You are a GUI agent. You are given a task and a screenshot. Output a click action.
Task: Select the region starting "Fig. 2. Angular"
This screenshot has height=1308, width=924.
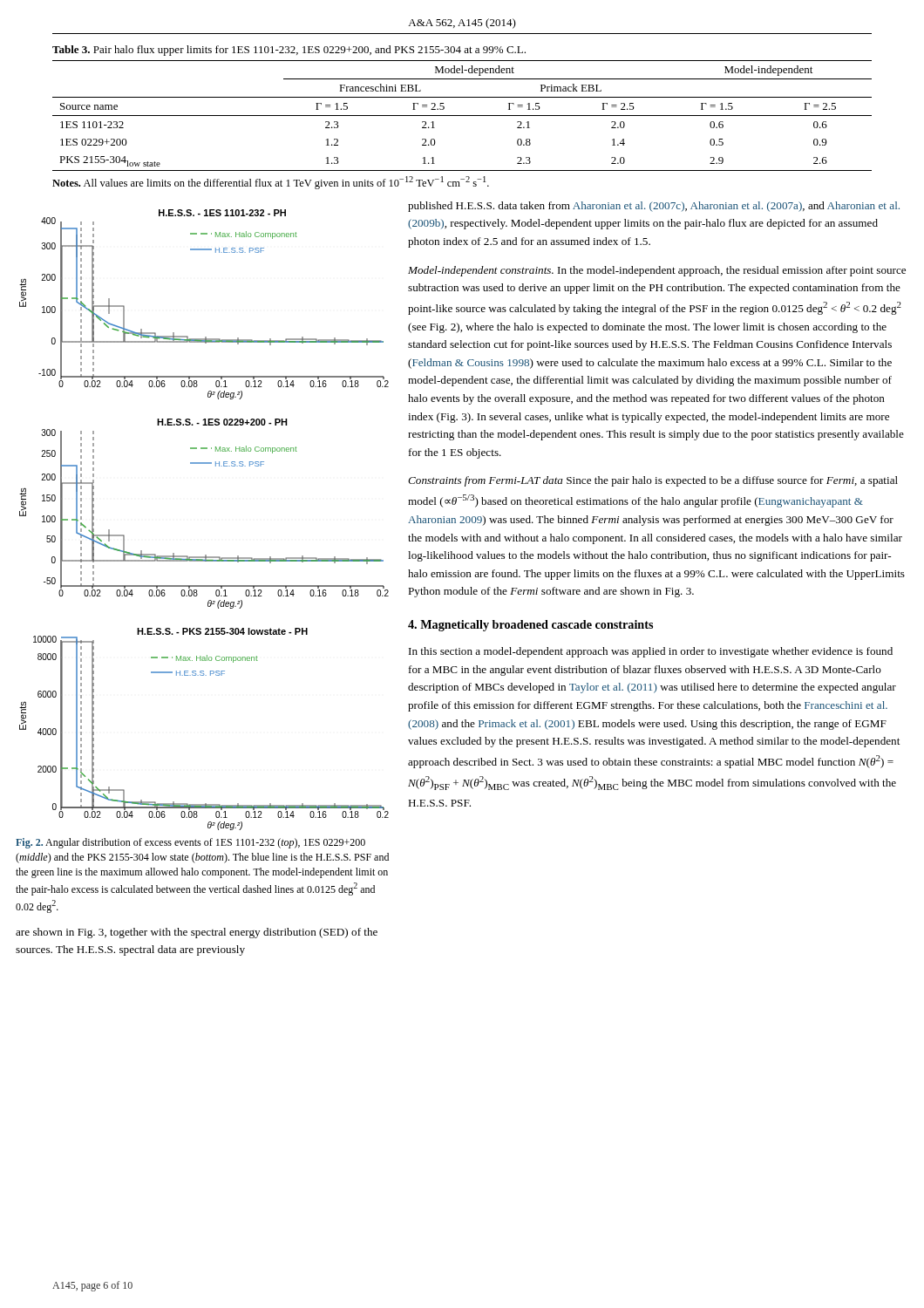coord(202,874)
